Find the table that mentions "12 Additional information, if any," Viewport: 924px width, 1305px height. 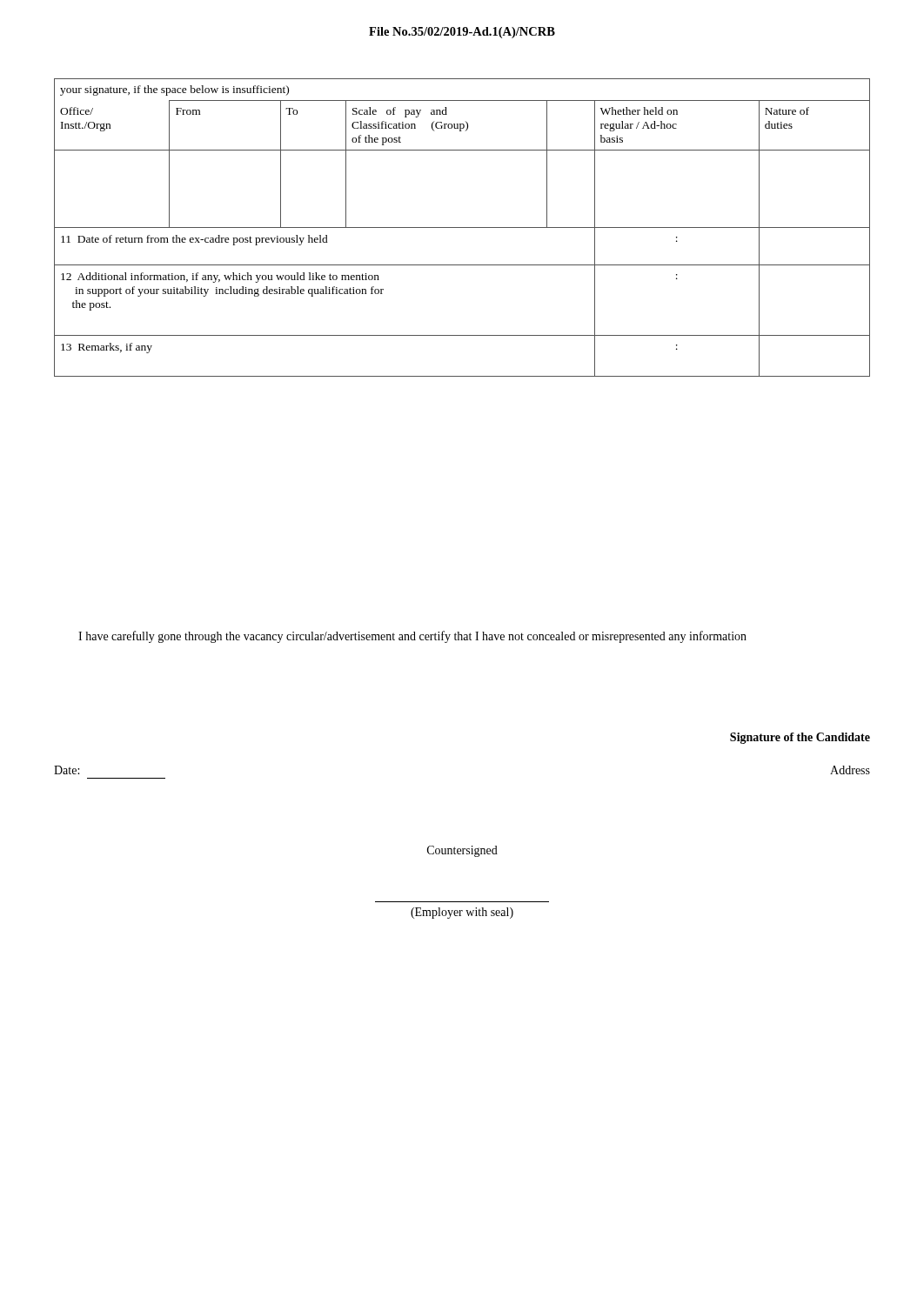coord(462,228)
